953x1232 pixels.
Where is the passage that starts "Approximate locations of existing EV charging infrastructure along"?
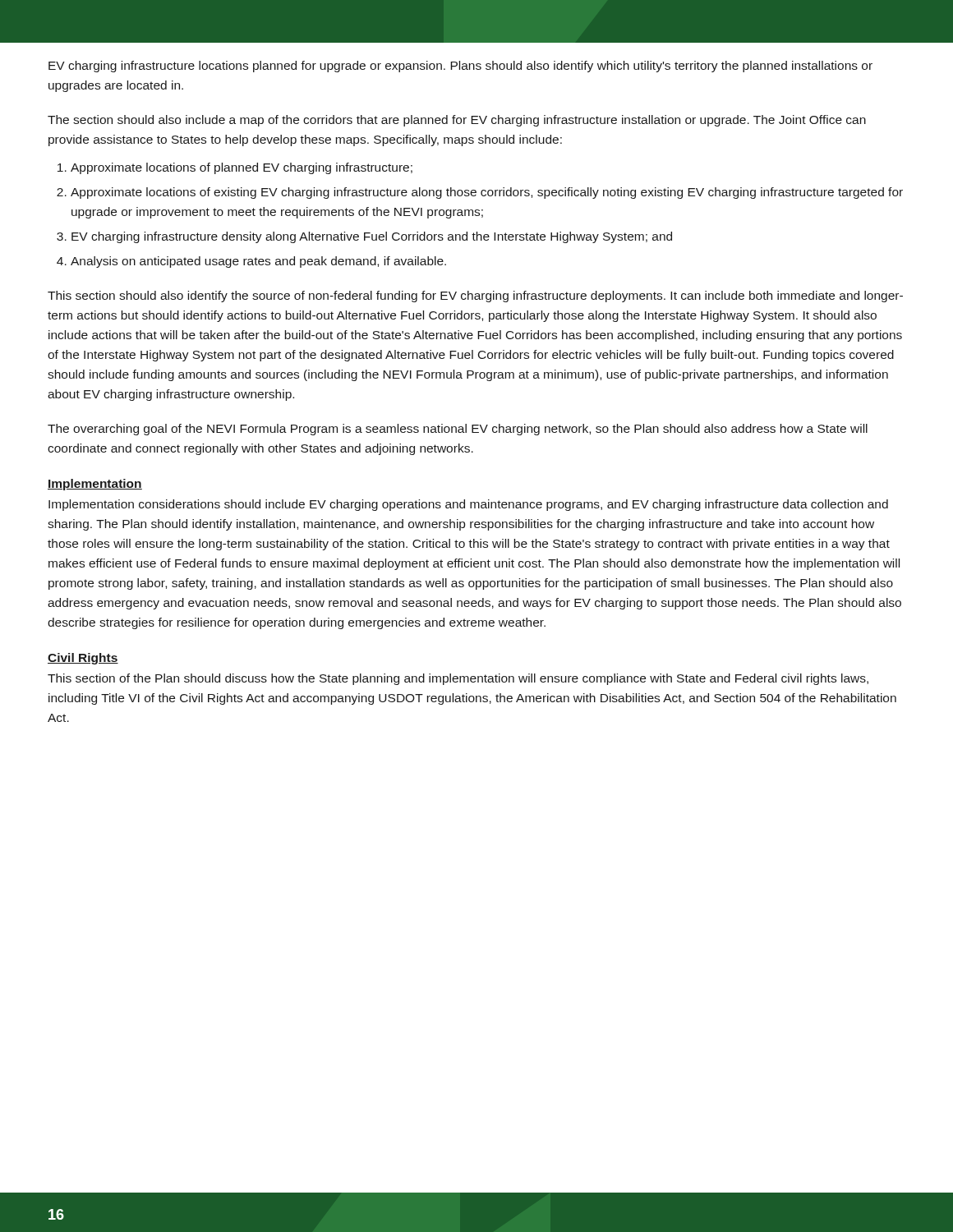coord(487,202)
